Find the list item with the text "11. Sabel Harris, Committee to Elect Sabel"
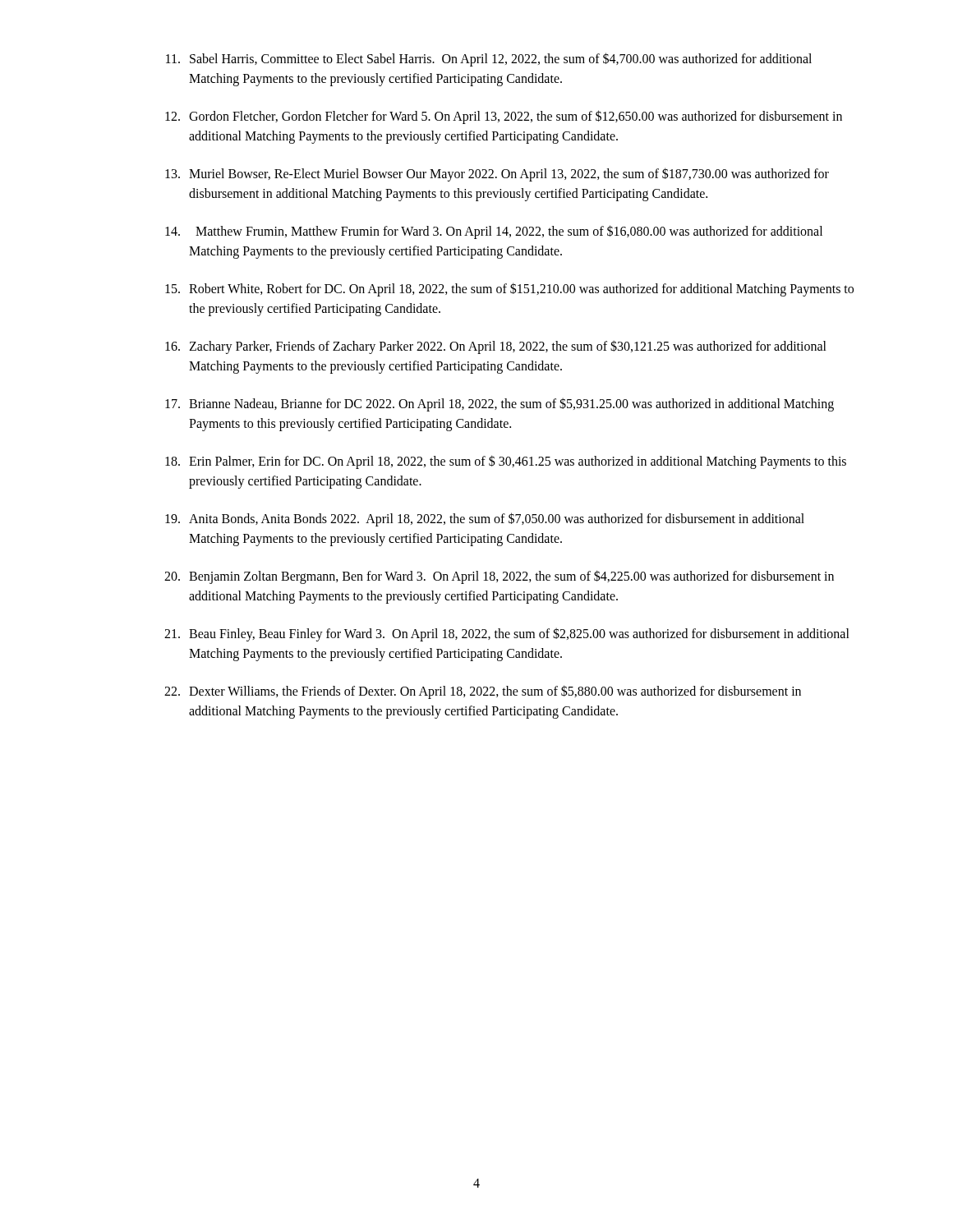Screen dimensions: 1232x953 click(493, 69)
